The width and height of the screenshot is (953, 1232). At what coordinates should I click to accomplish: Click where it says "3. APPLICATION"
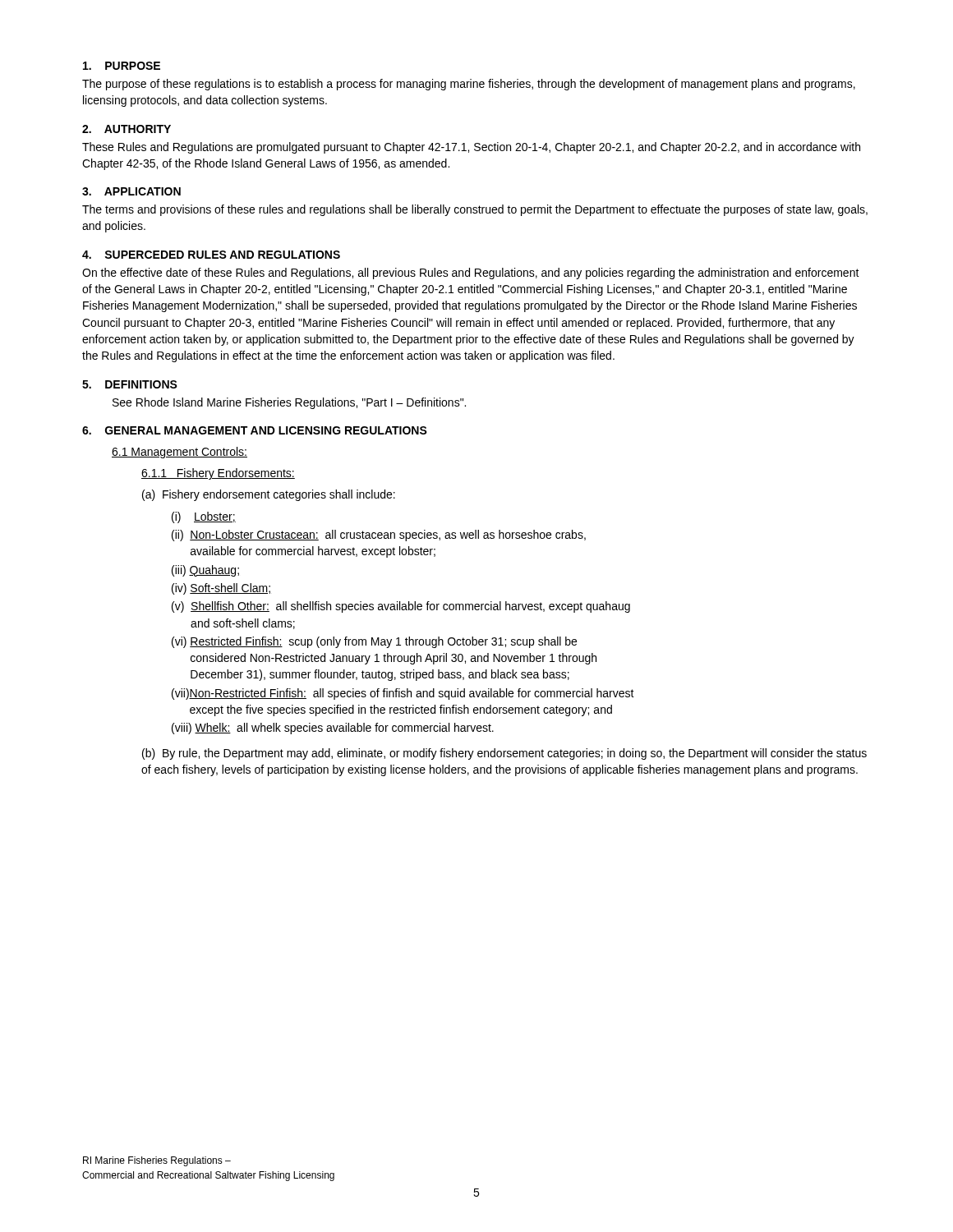[x=132, y=192]
